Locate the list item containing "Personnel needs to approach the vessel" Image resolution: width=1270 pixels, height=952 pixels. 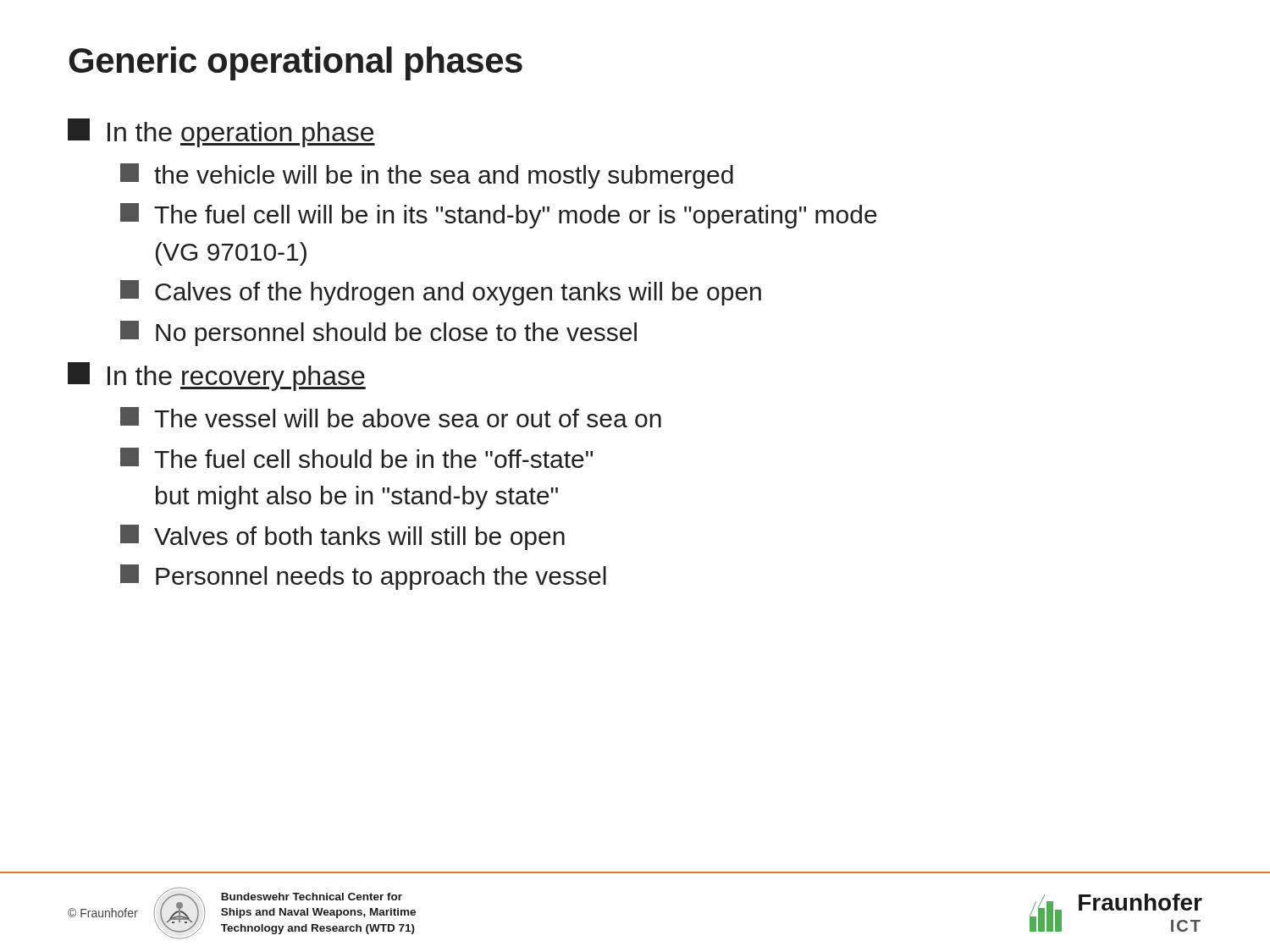[x=364, y=576]
